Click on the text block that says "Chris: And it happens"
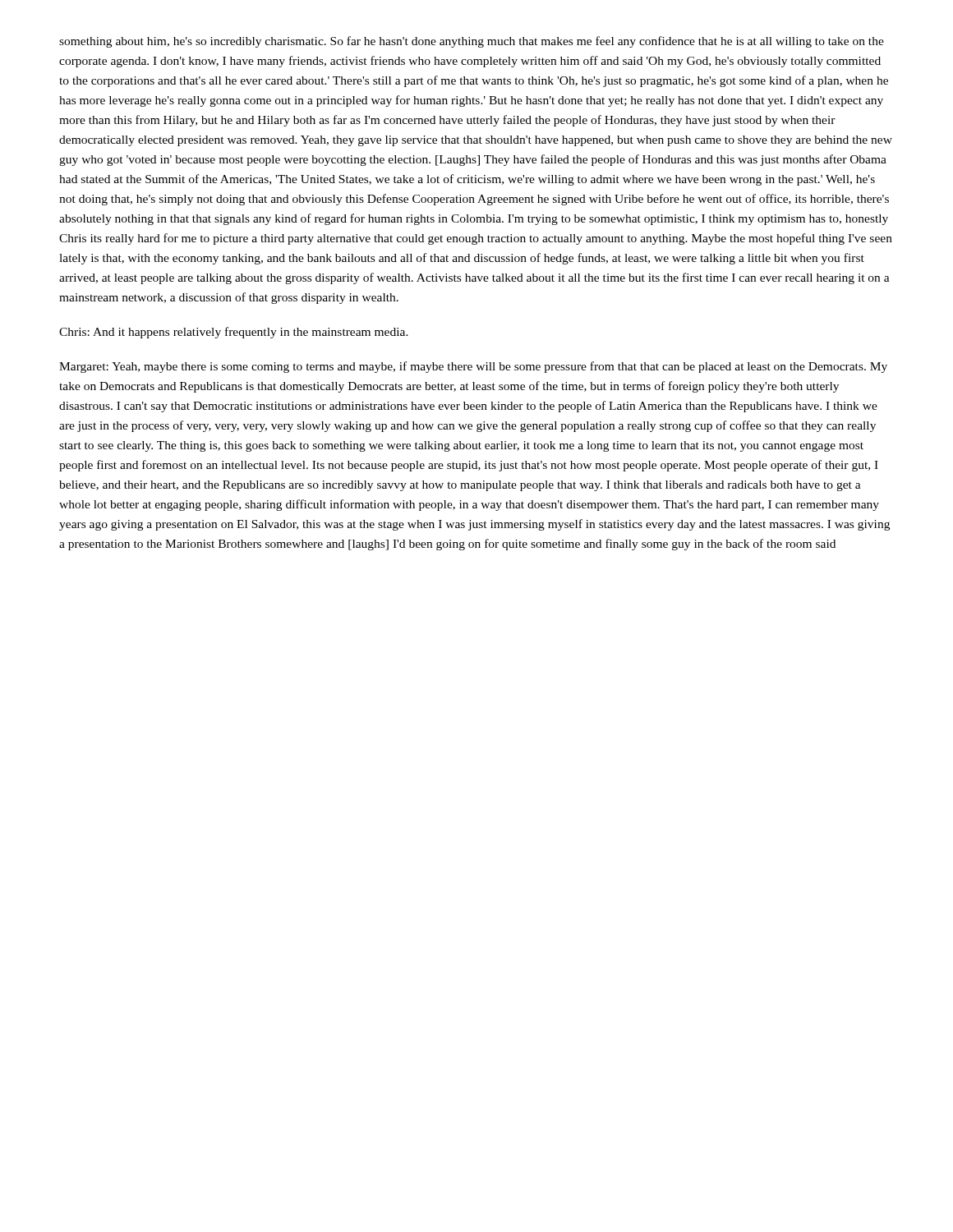The image size is (953, 1232). click(x=234, y=332)
